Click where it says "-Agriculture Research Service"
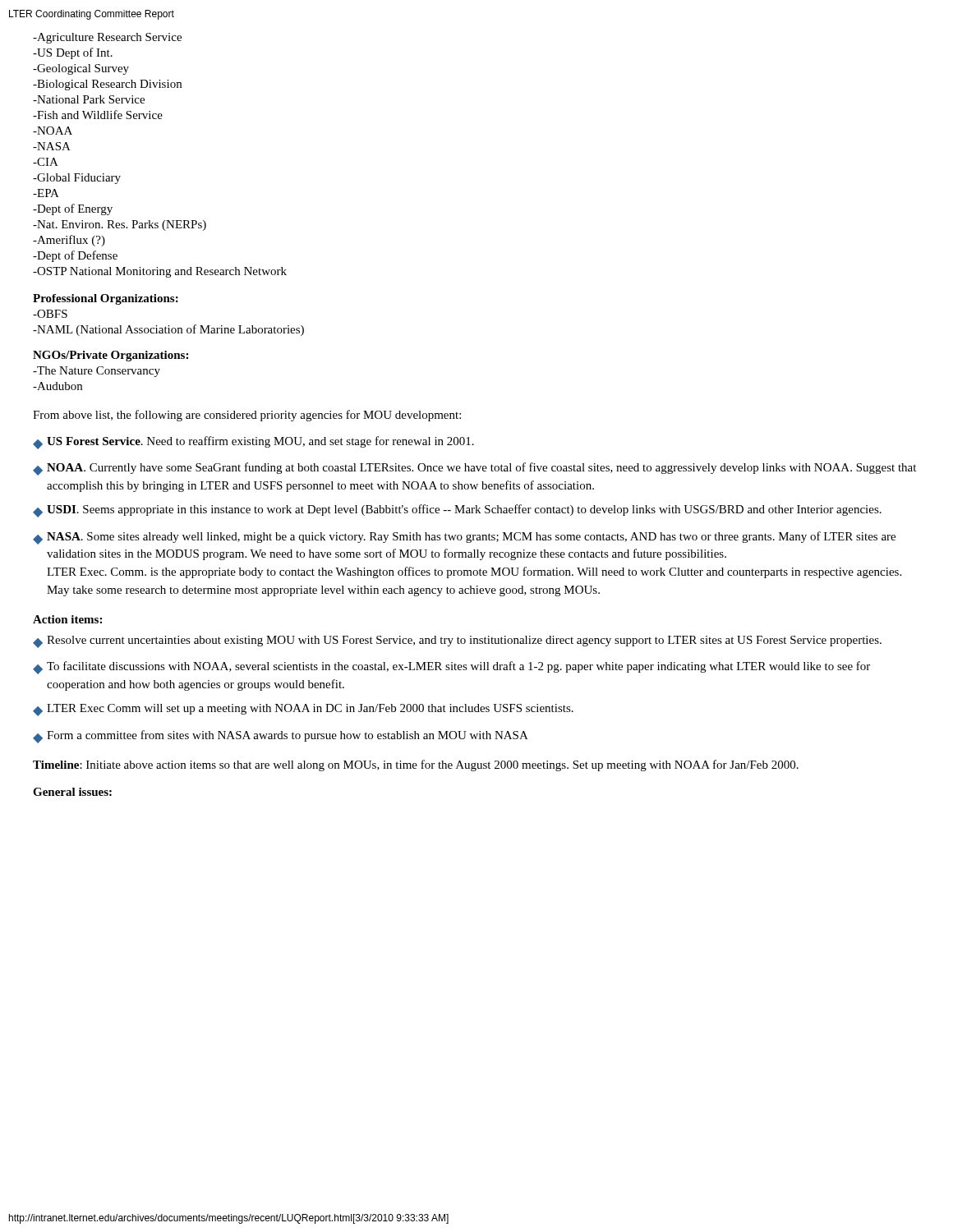The width and height of the screenshot is (953, 1232). (x=107, y=37)
